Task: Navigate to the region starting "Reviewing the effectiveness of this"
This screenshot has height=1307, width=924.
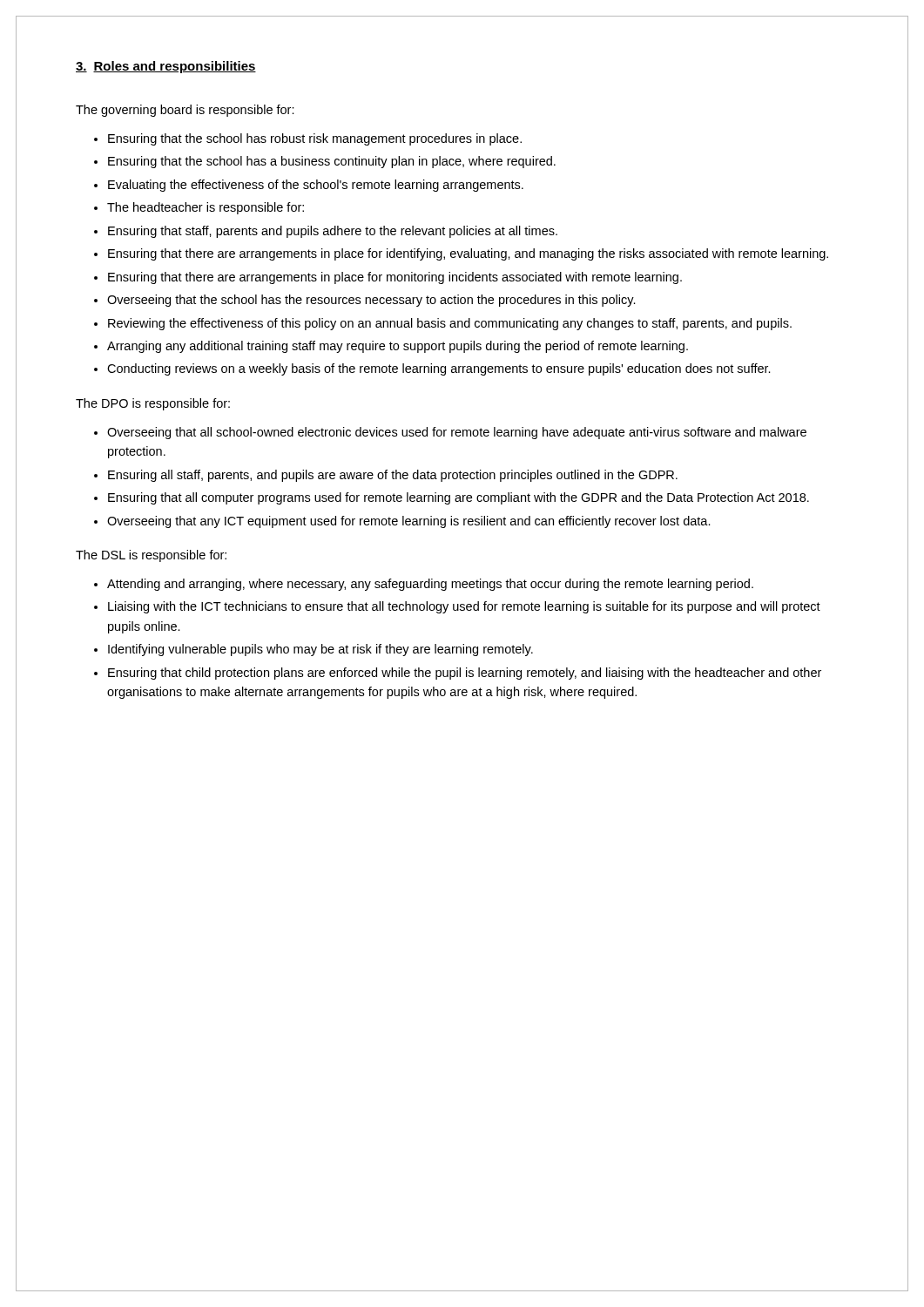Action: [450, 323]
